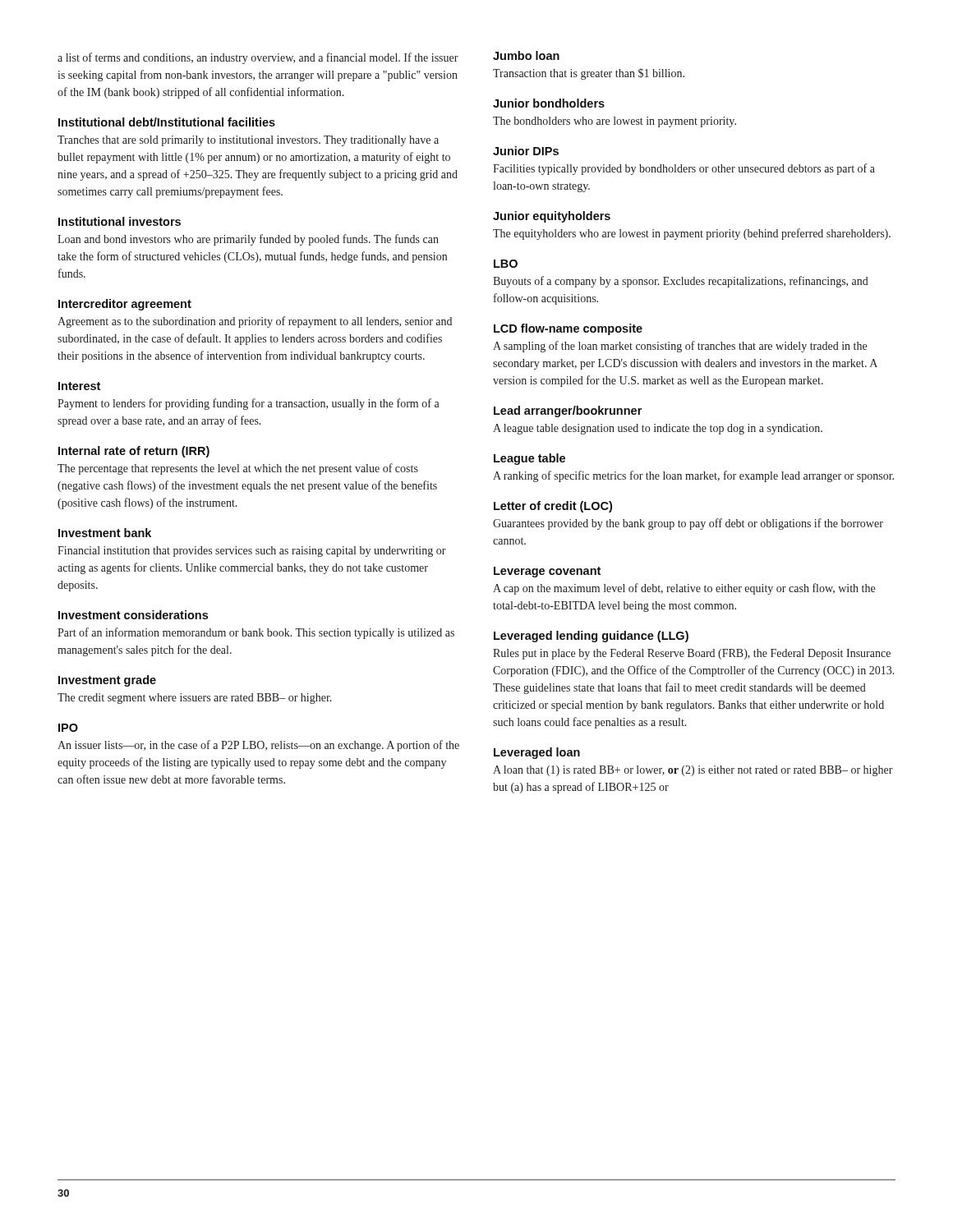Navigate to the block starting "A loan that (1) is"
The height and width of the screenshot is (1232, 953).
pos(693,779)
